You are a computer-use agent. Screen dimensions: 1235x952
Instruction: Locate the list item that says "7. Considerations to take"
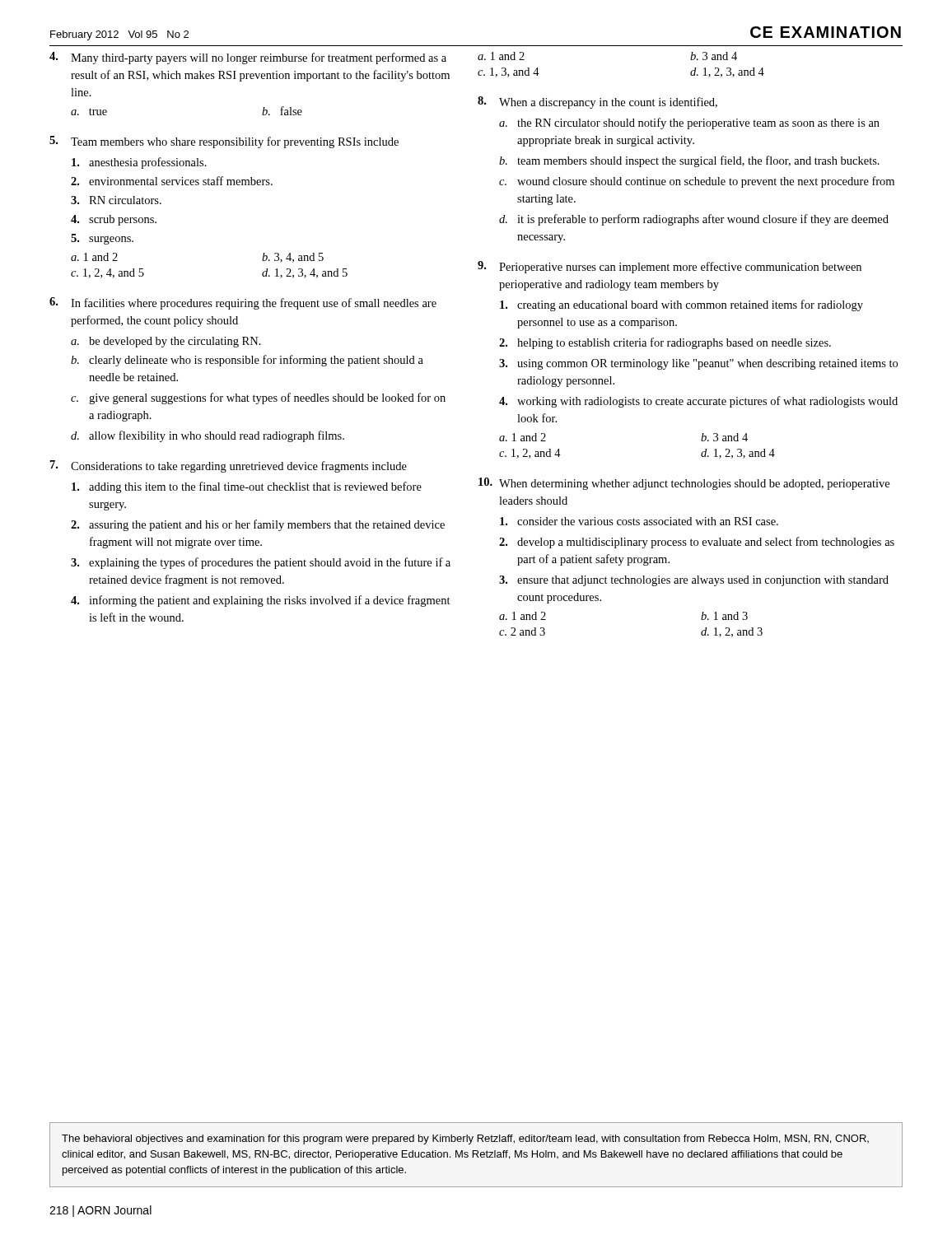tap(251, 542)
